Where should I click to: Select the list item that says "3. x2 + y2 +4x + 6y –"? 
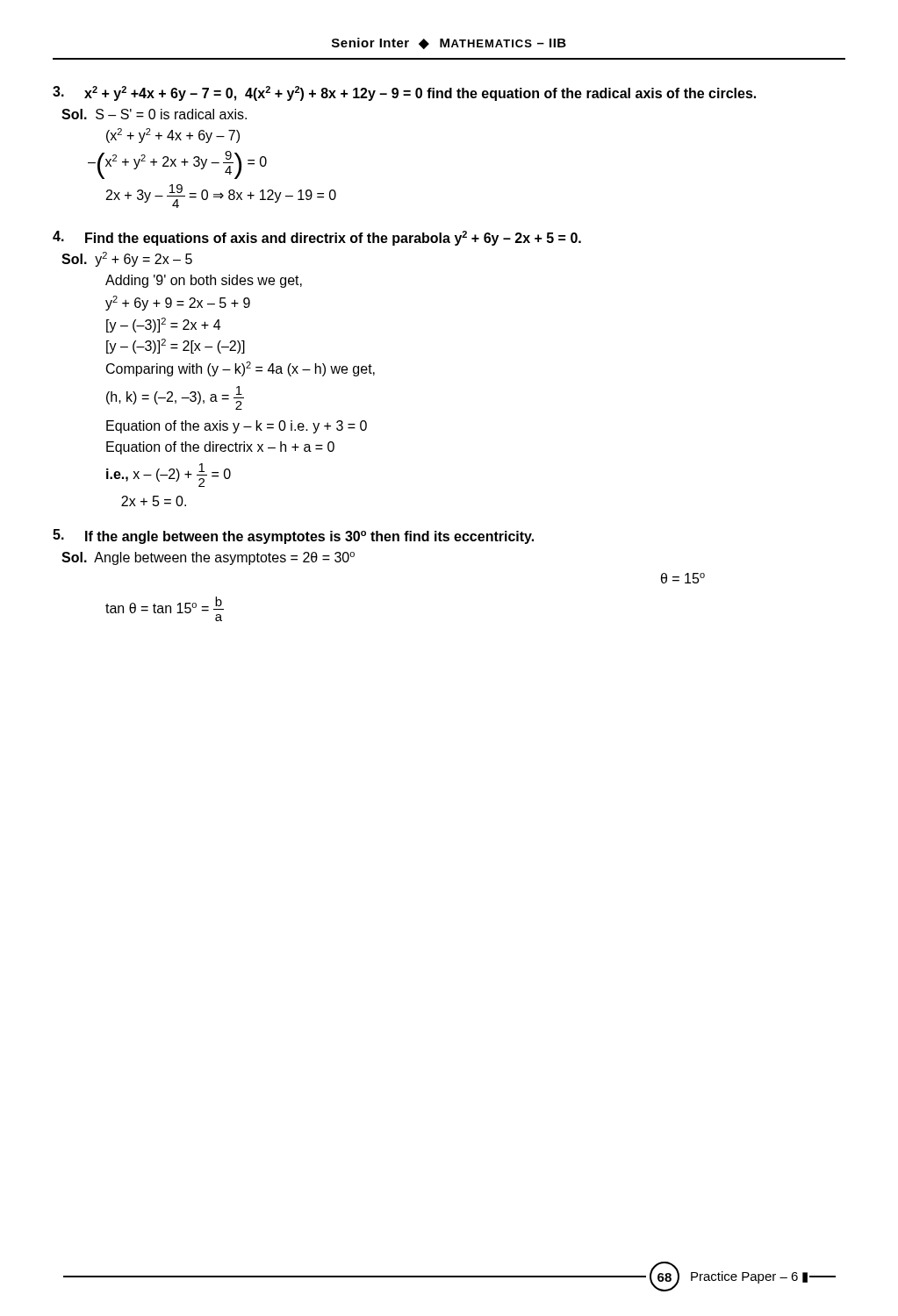pos(449,93)
